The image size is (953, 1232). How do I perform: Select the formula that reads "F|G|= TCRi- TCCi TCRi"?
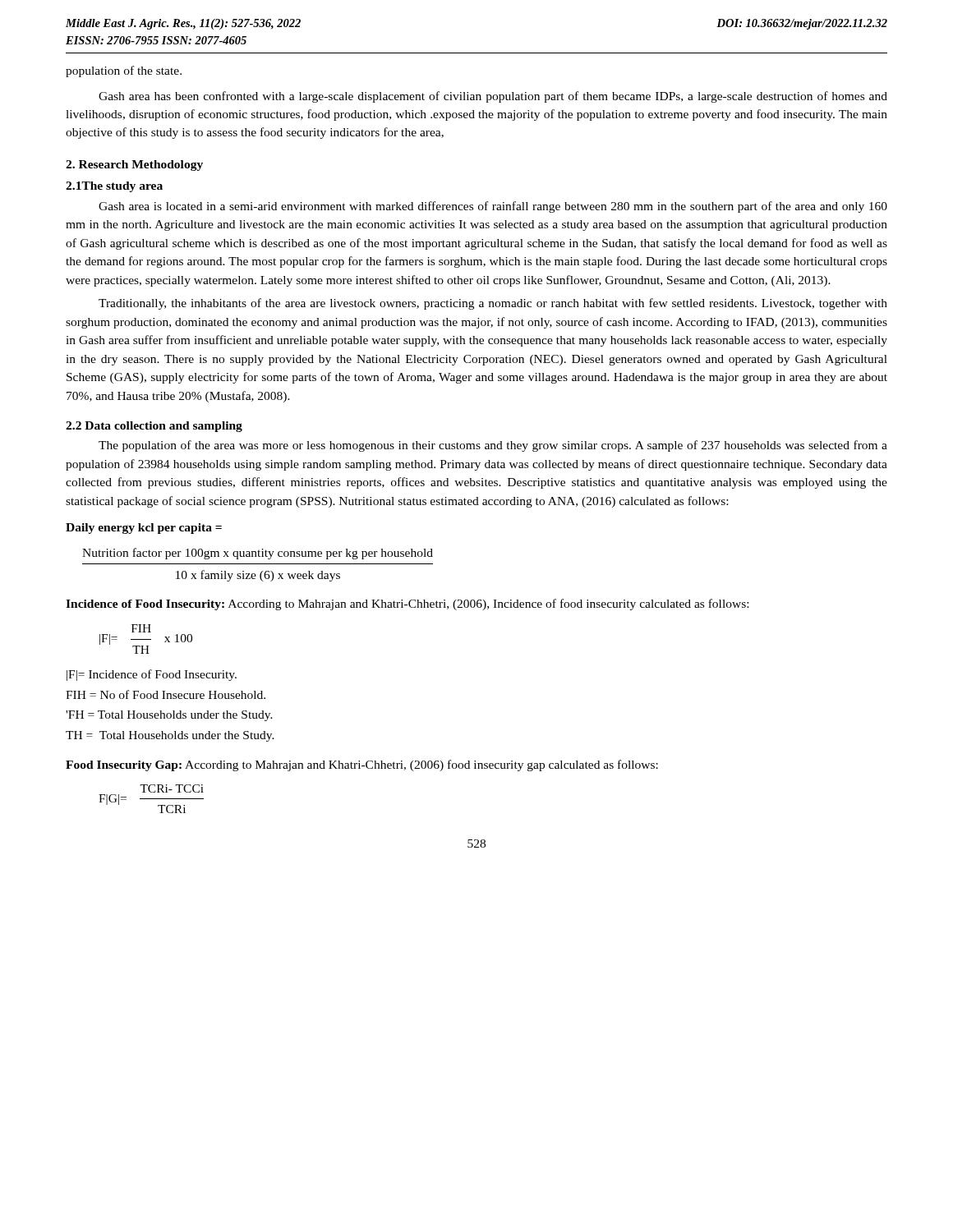click(151, 799)
